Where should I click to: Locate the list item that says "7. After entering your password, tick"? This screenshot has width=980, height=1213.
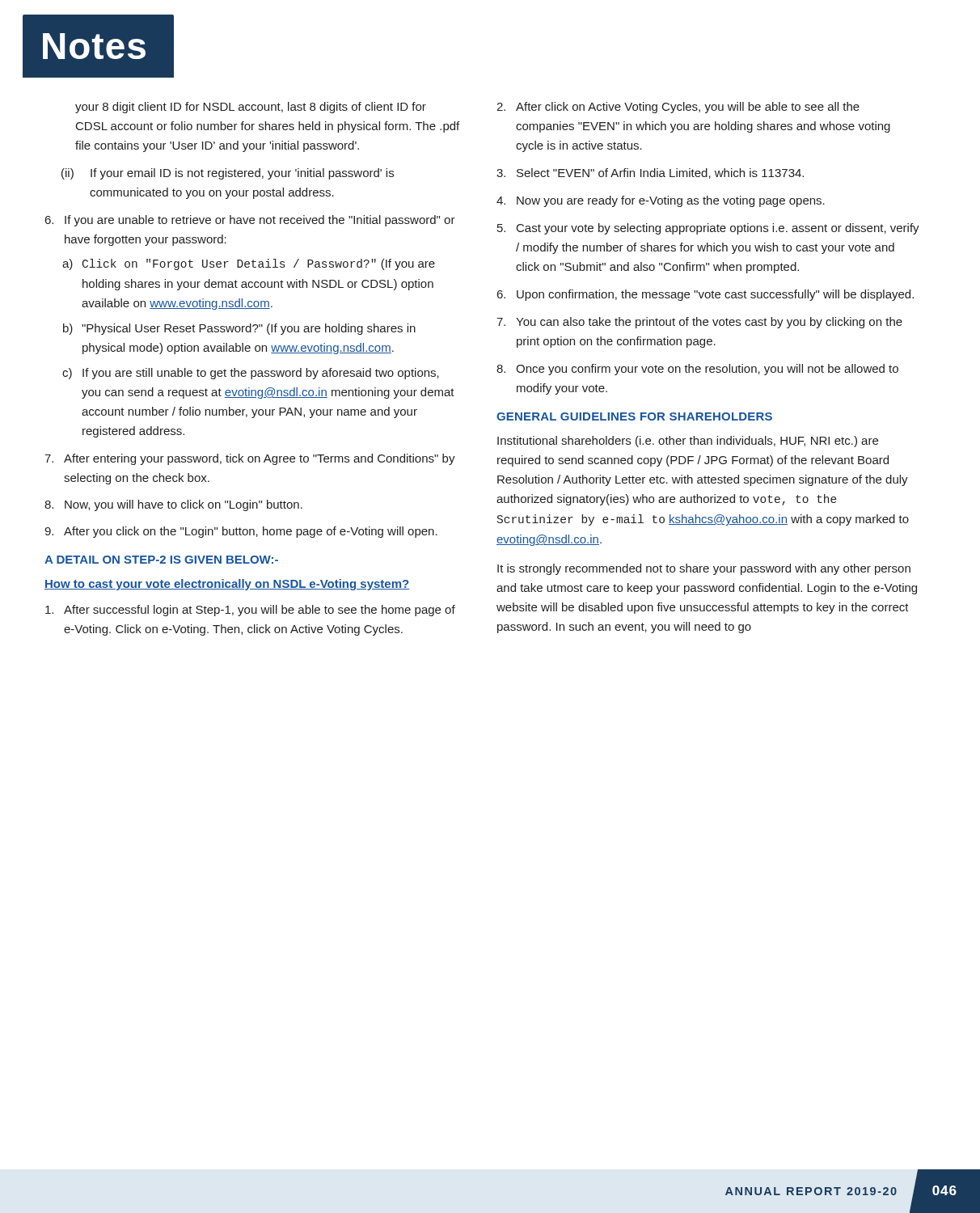tap(253, 468)
